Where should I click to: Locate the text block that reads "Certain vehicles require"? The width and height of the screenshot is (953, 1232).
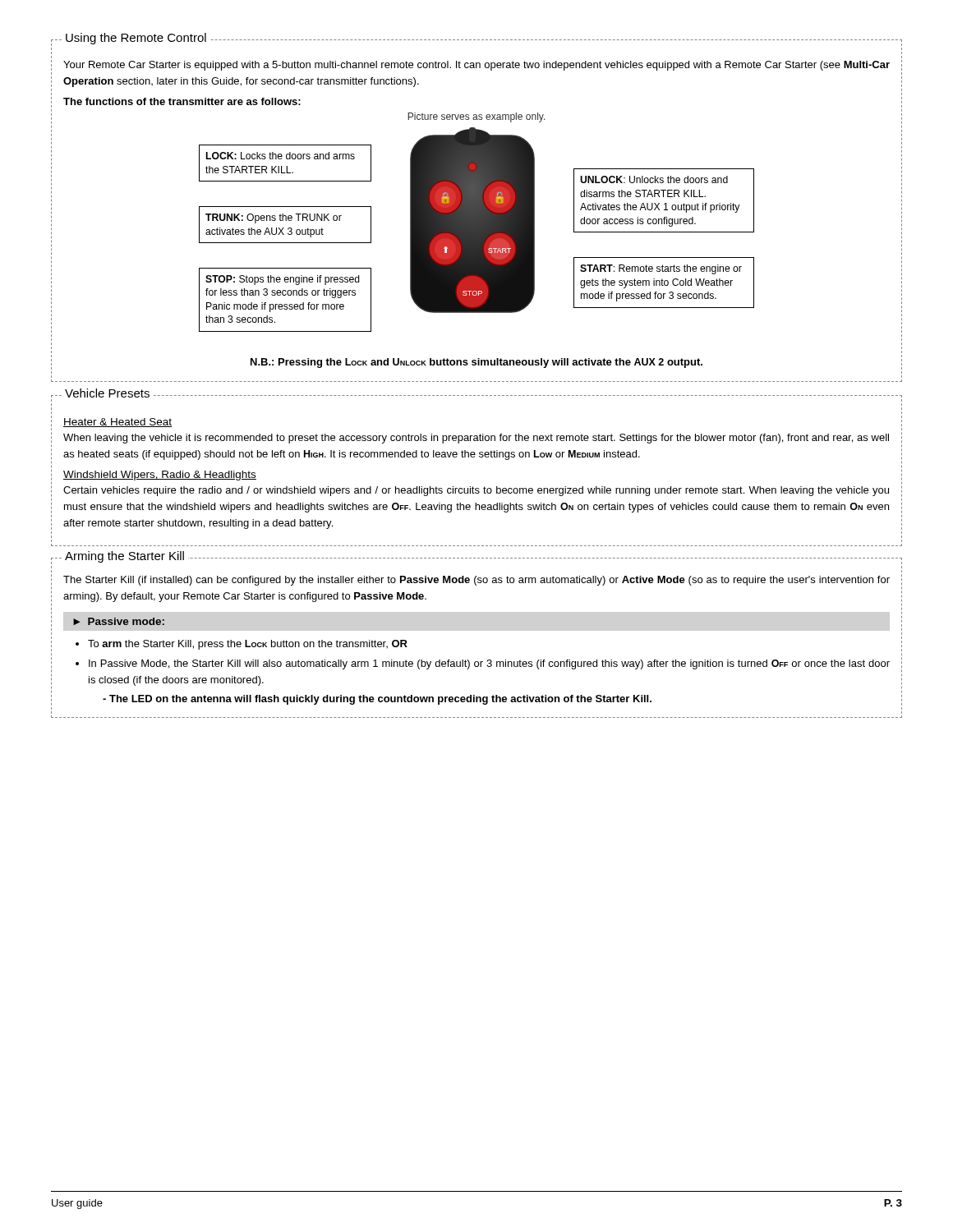tap(476, 506)
